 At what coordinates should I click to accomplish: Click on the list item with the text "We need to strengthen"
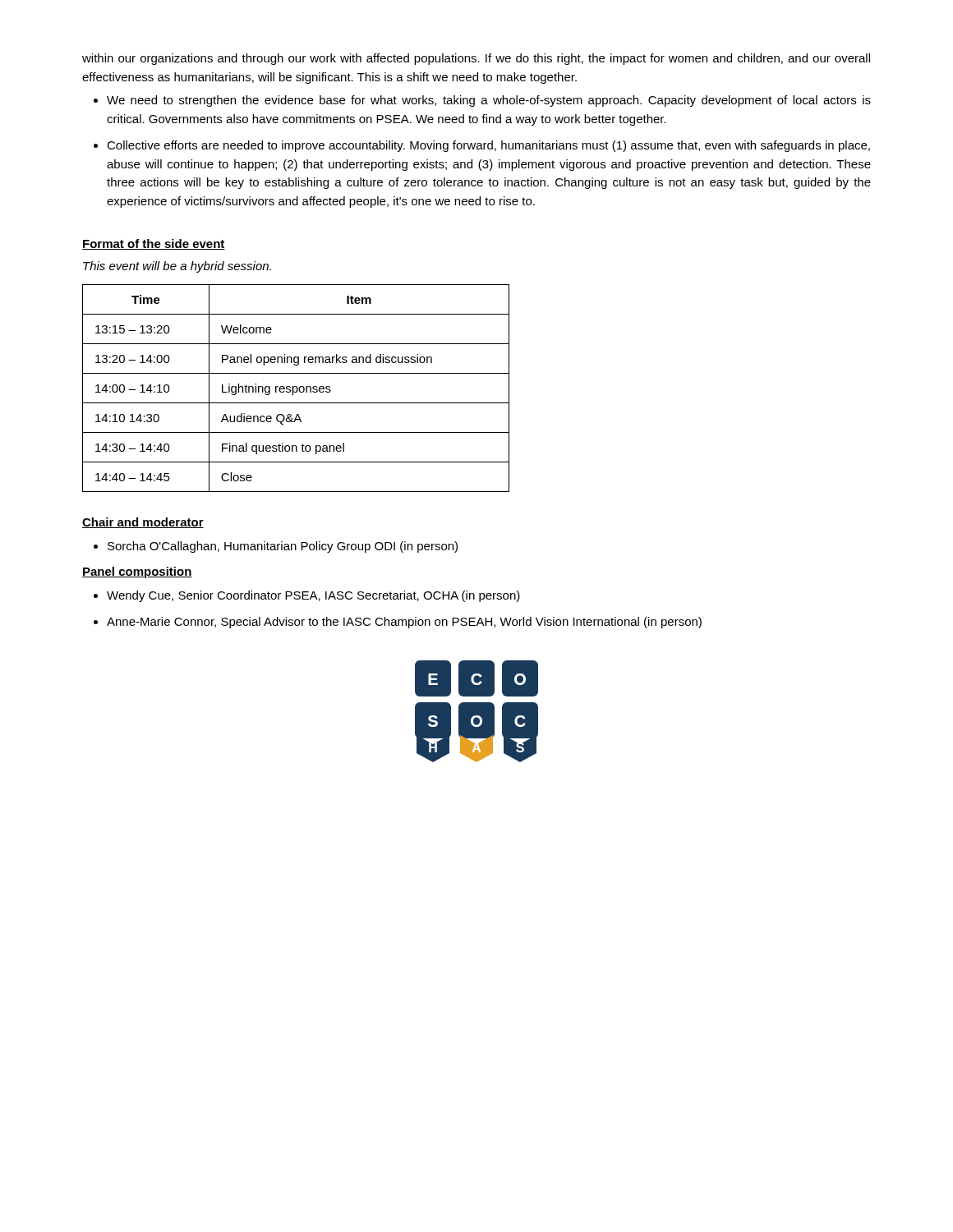coord(489,109)
